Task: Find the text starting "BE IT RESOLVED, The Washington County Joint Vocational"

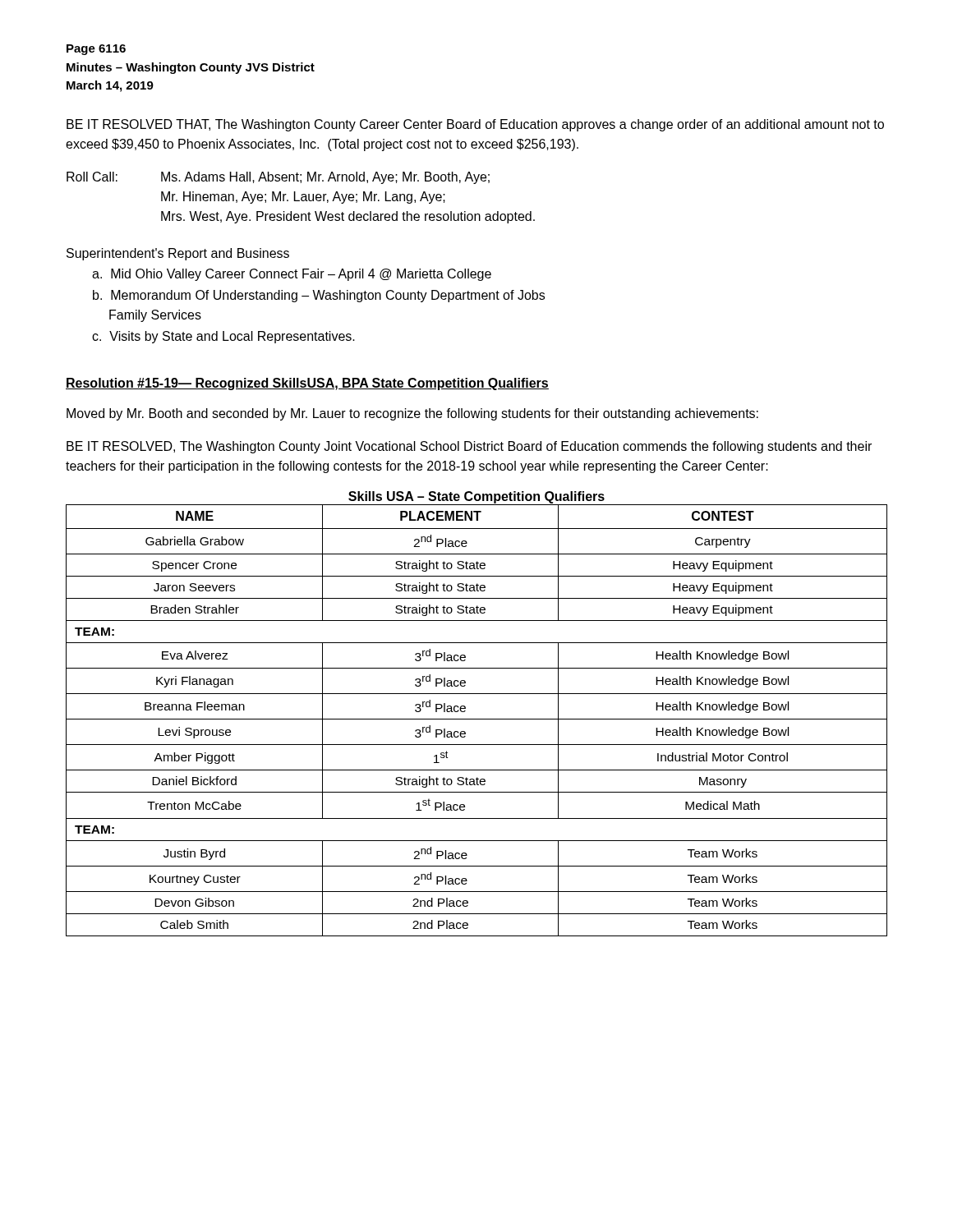Action: 469,456
